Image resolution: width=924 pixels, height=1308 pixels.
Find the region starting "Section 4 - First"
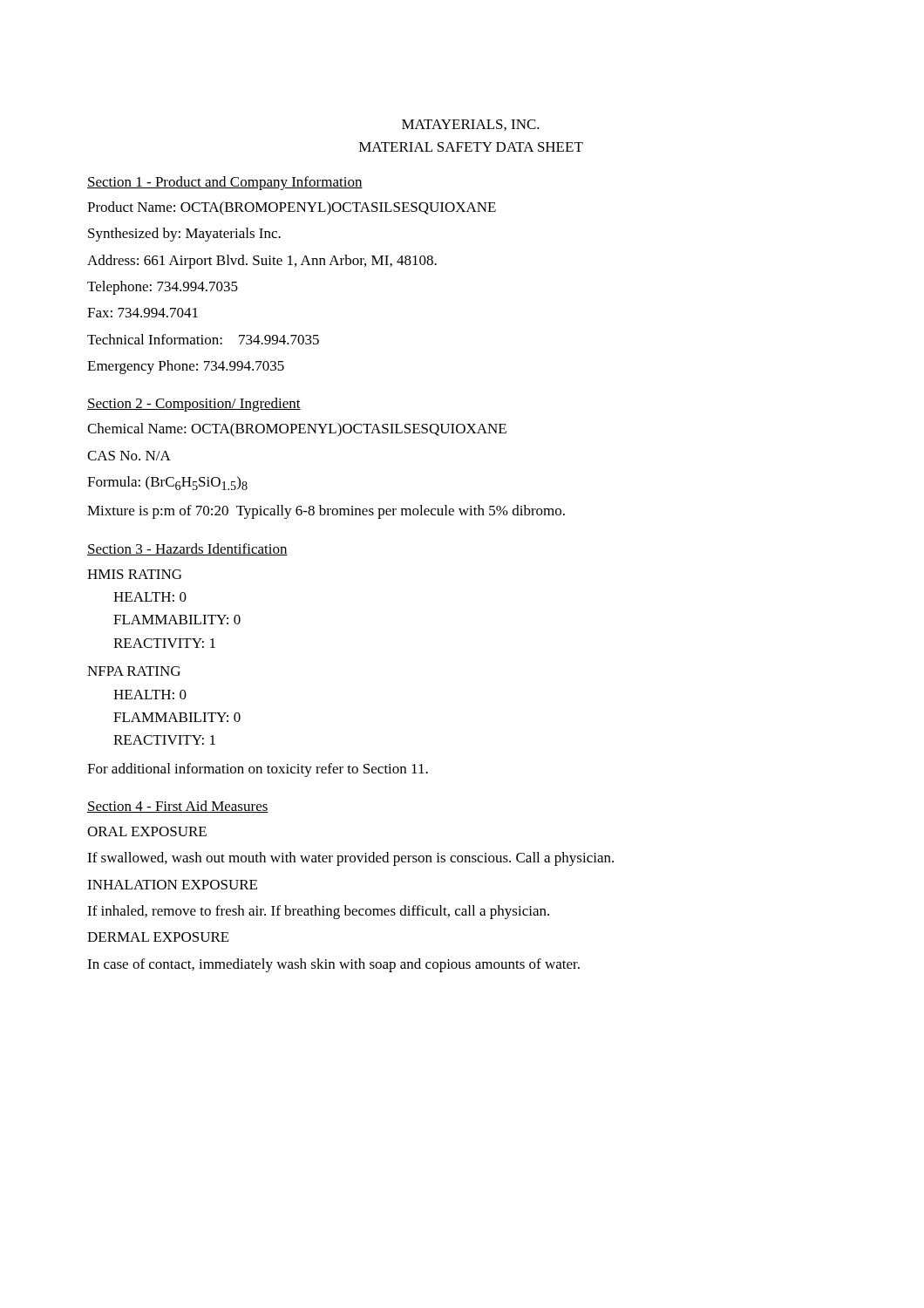point(178,806)
